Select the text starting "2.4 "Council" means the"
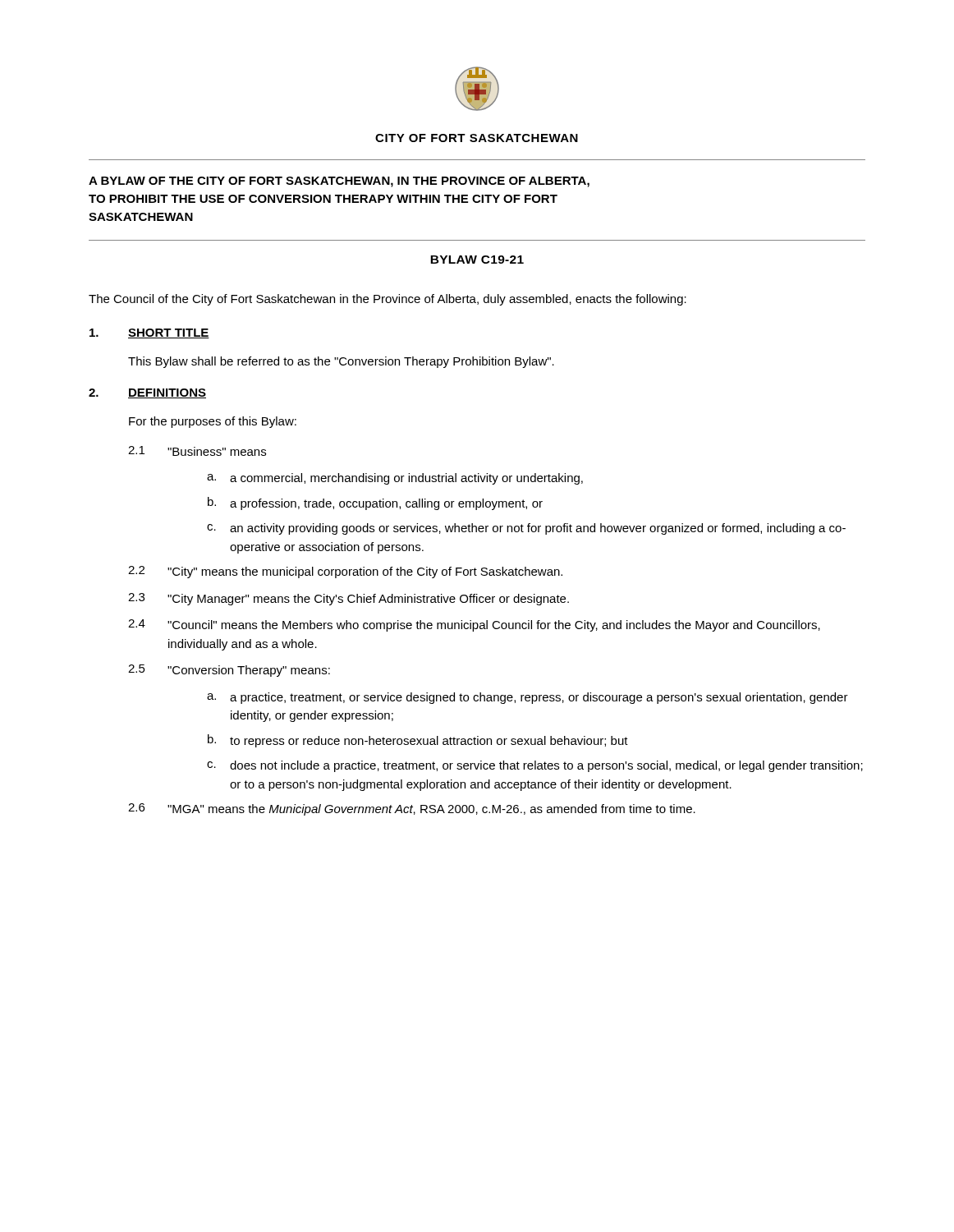 click(x=497, y=635)
